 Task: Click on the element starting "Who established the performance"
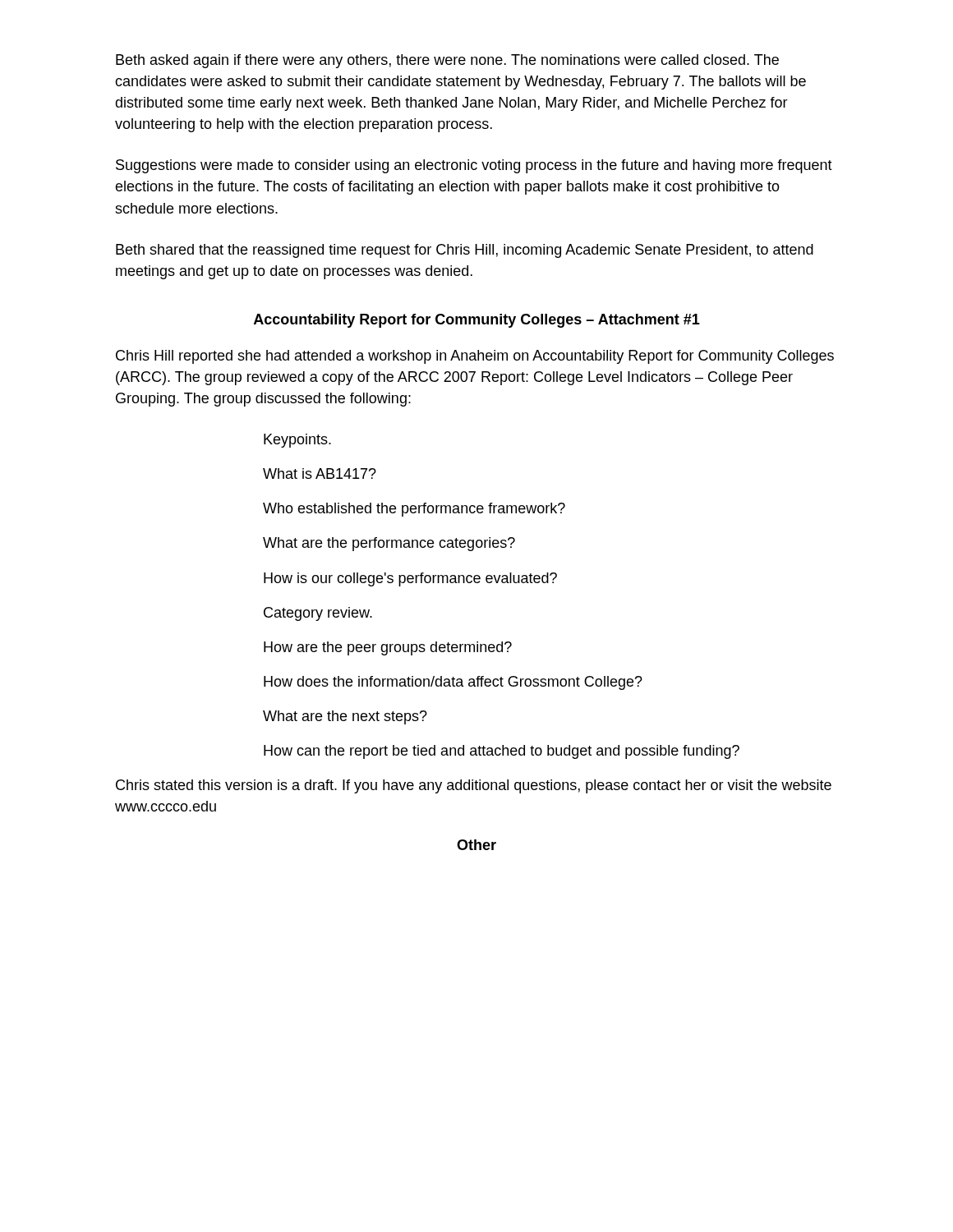414,509
